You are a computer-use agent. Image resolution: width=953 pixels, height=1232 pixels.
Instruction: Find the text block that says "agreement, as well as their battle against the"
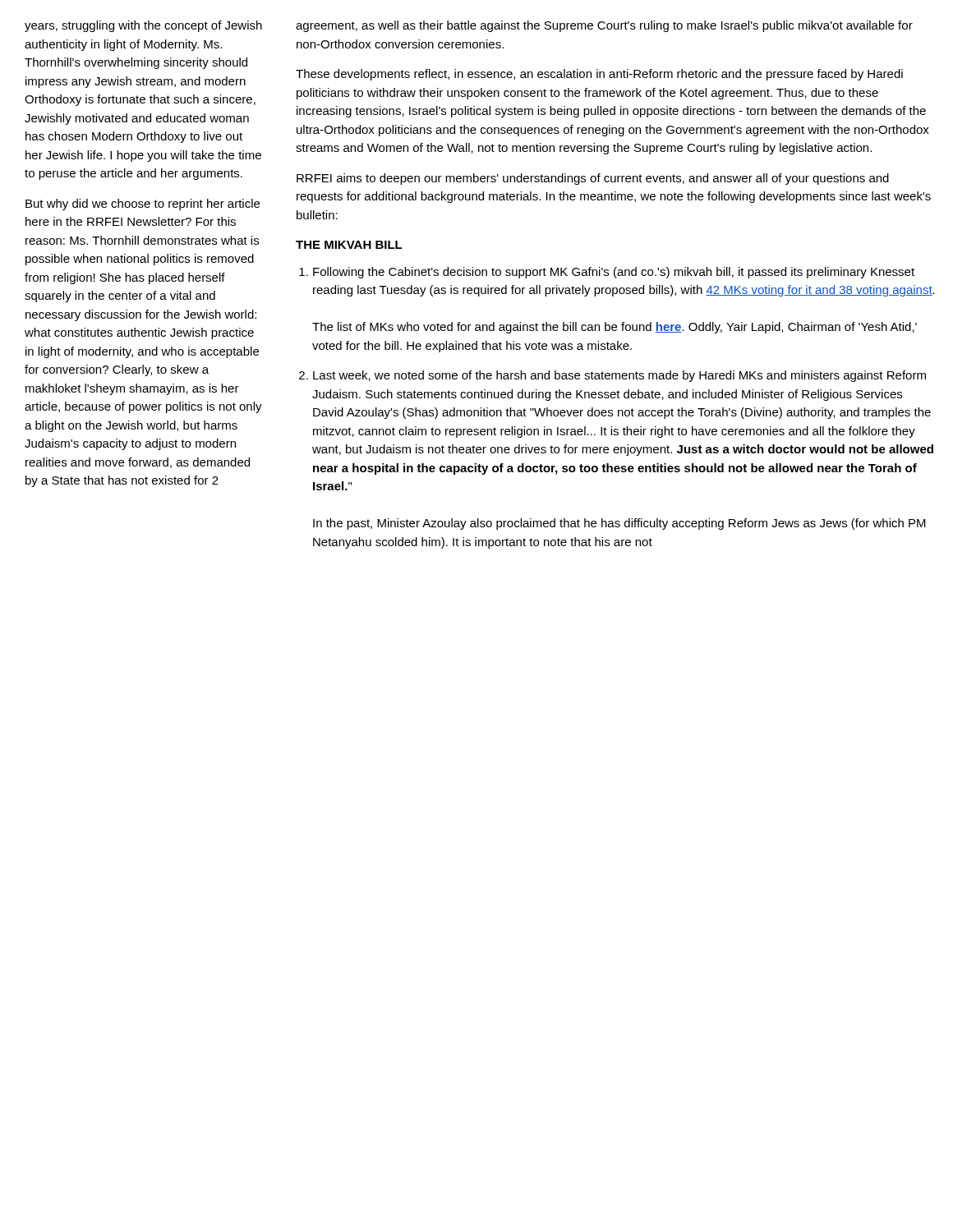tap(604, 34)
